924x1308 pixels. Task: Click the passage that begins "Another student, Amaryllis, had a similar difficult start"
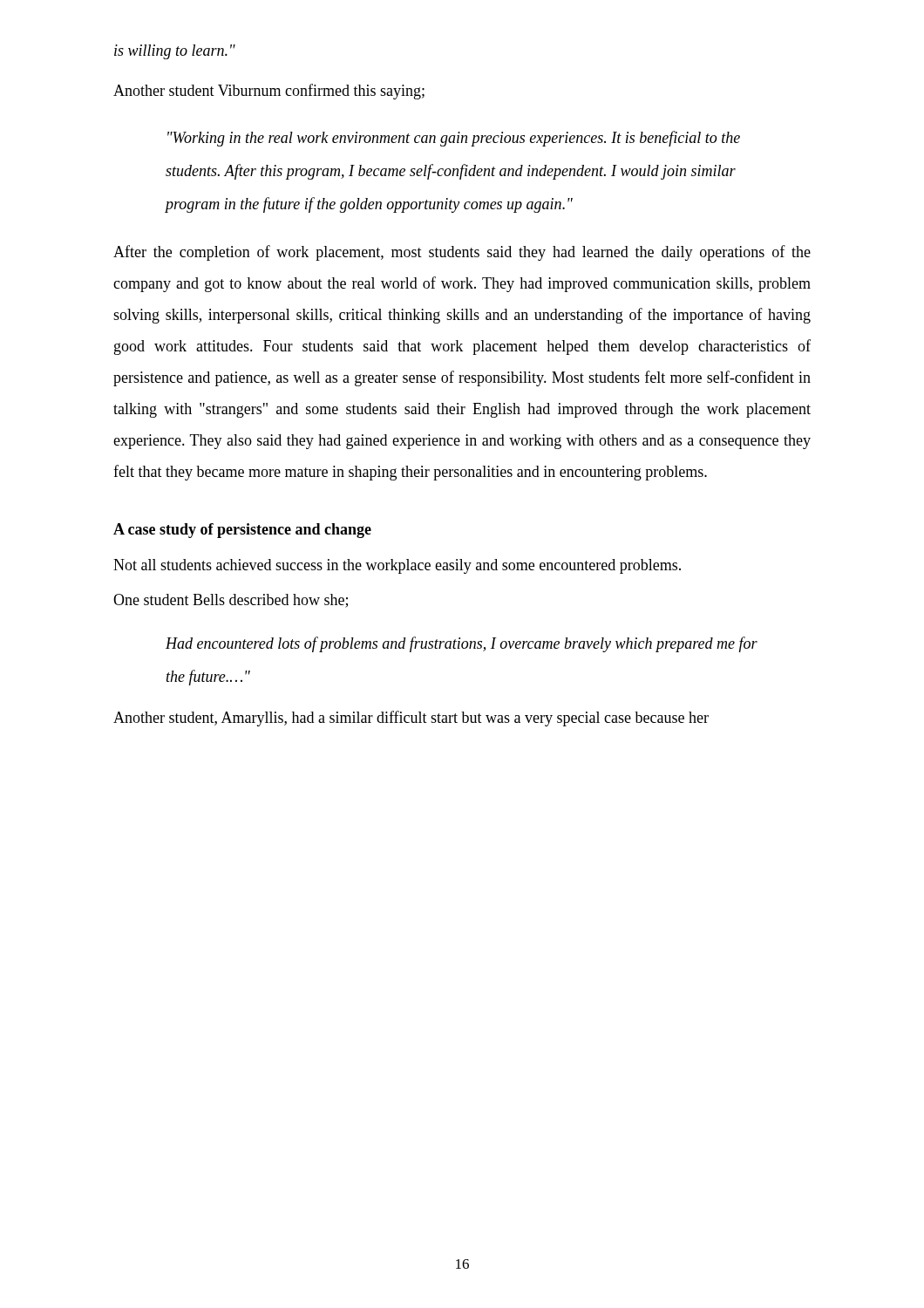pos(411,718)
